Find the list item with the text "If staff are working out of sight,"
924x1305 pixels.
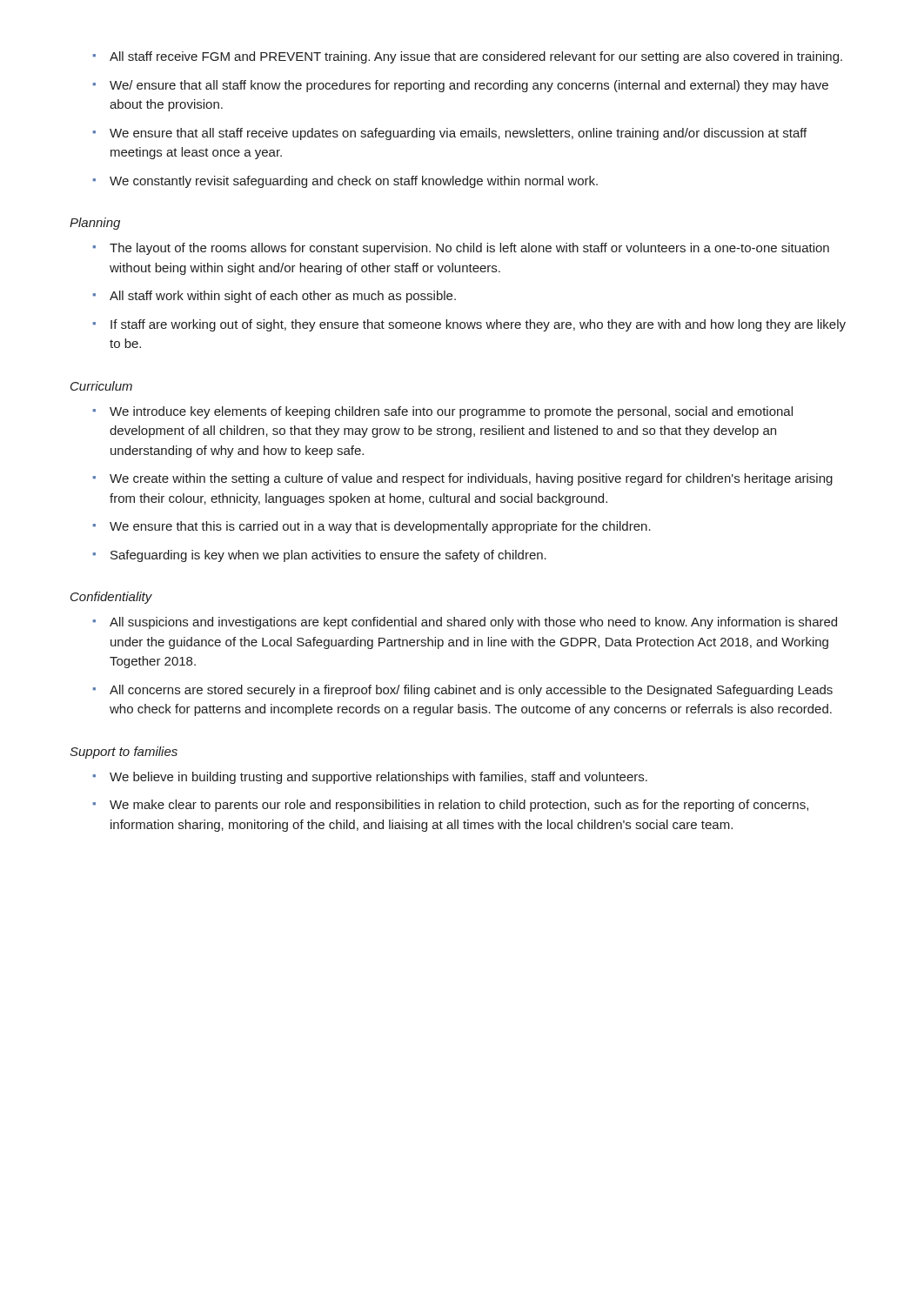tap(474, 334)
